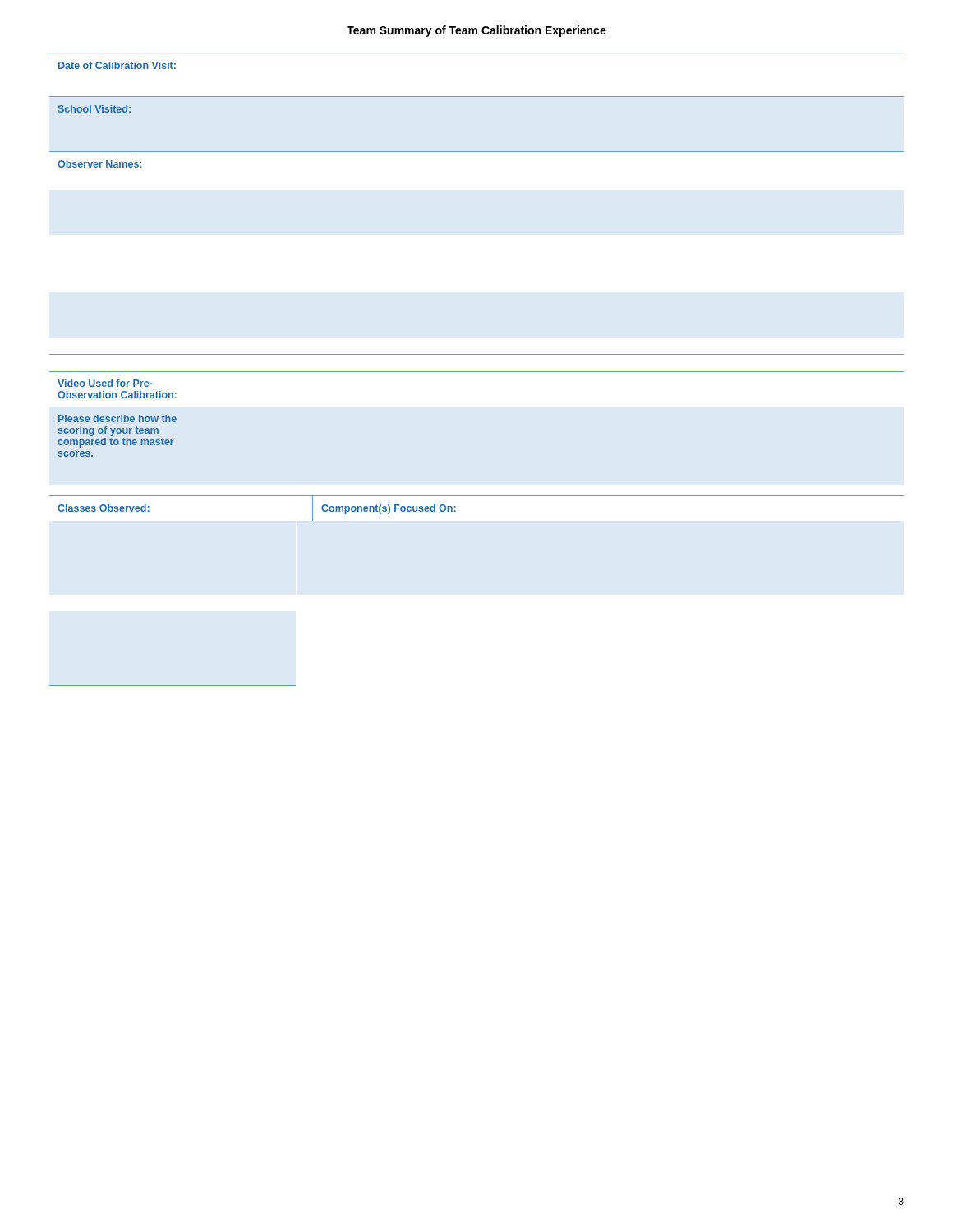Navigate to the text block starting "Date of Calibration Visit:"
953x1232 pixels.
[x=117, y=65]
